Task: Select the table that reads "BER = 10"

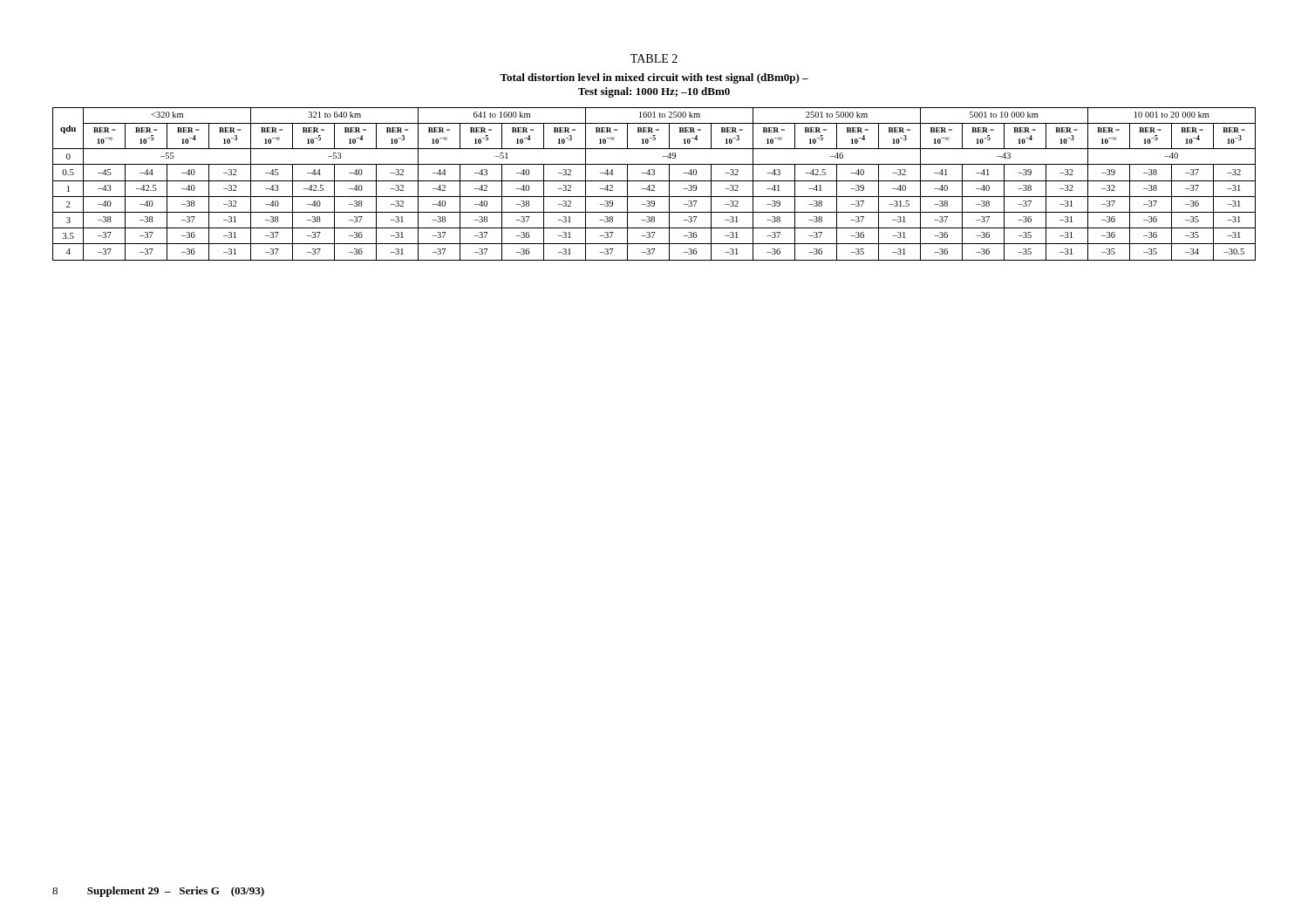Action: click(654, 184)
